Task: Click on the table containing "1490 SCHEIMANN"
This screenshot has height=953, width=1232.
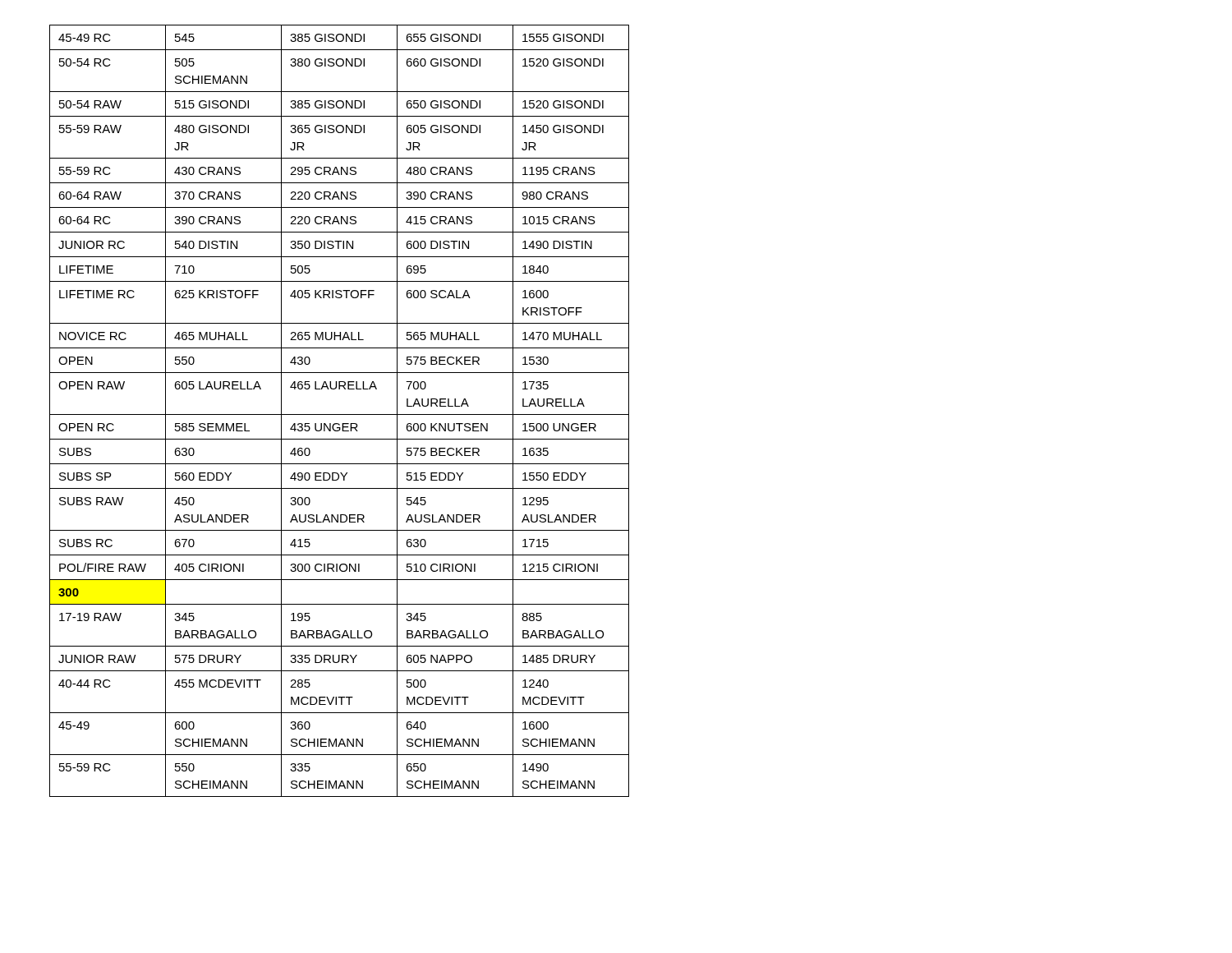Action: 339,411
